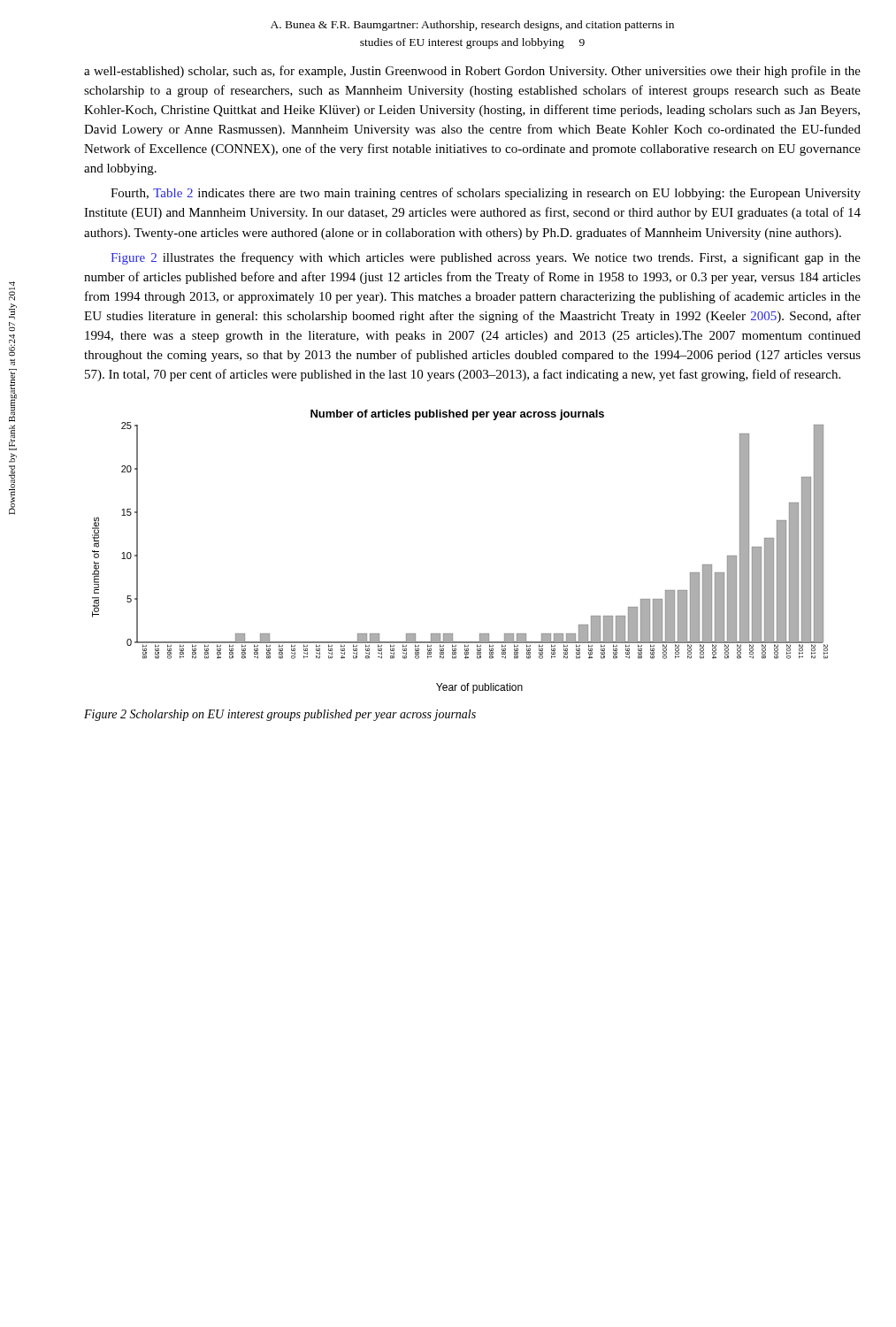Screen dimensions: 1327x896
Task: Locate the block of text that opens with "a well-established) scholar, such as, for example,"
Action: click(472, 222)
